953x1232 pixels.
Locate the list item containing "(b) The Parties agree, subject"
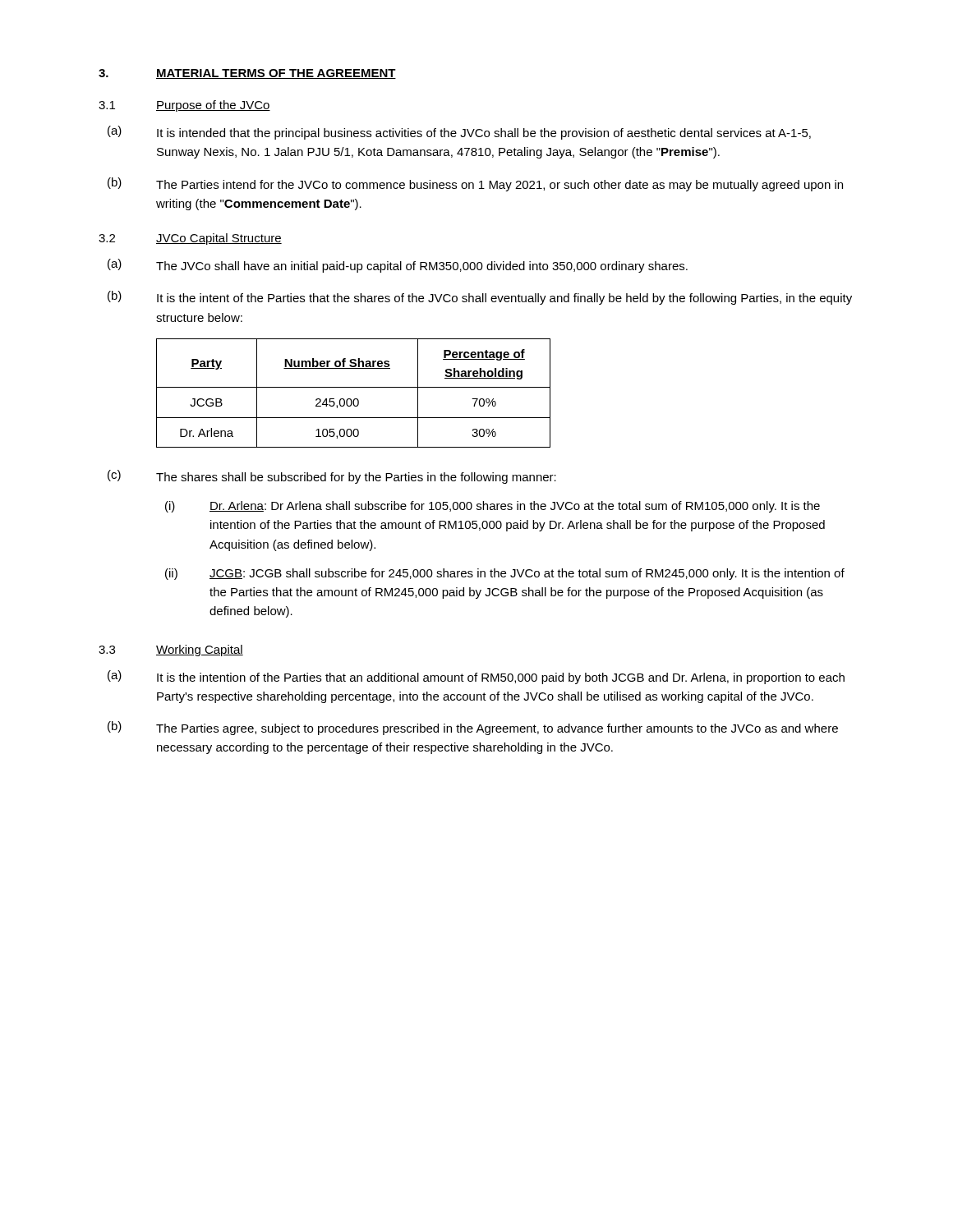(x=481, y=738)
